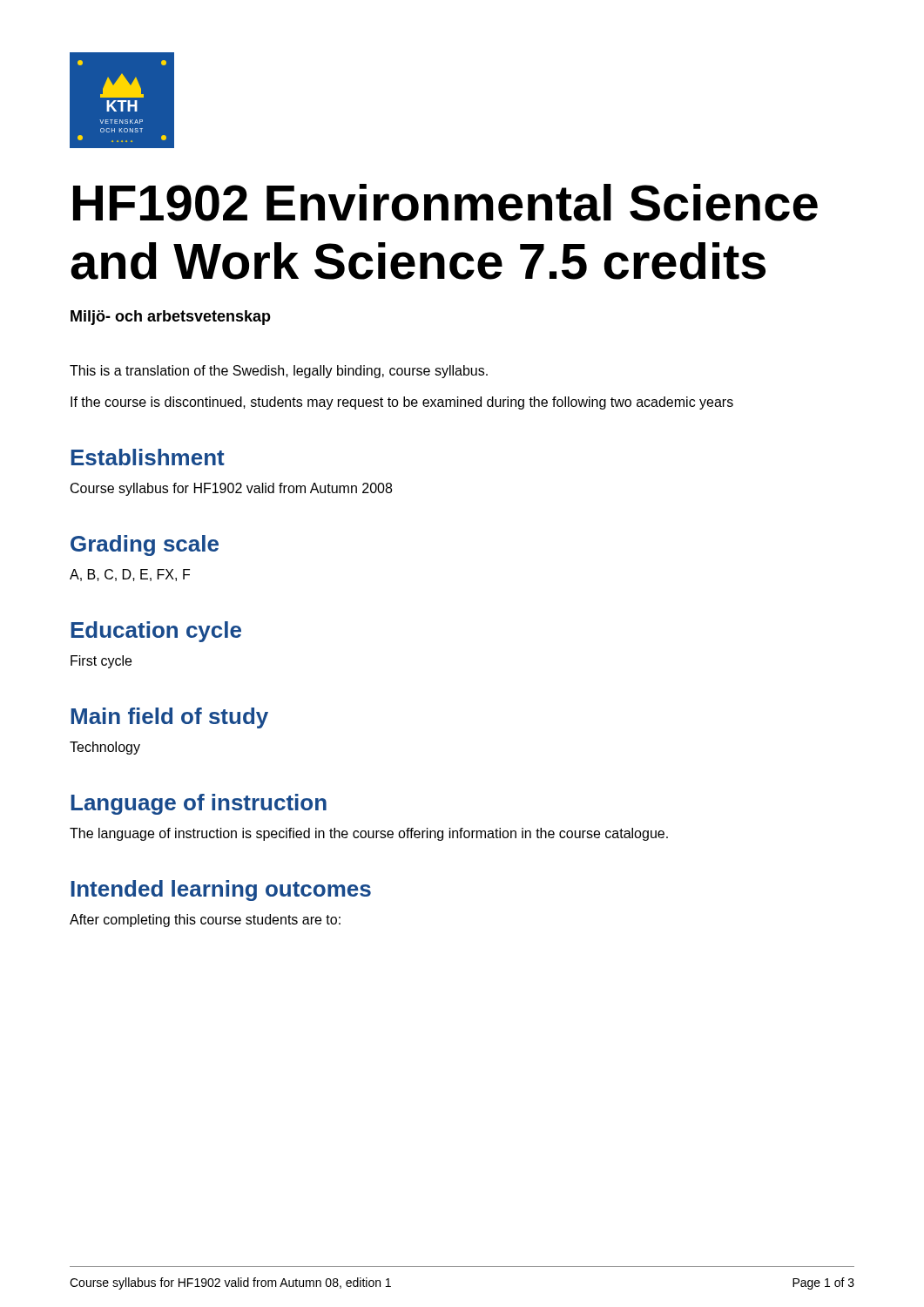The image size is (924, 1307).
Task: Where is the passage that starts "The language of instruction is specified in the"?
Action: pyautogui.click(x=462, y=834)
